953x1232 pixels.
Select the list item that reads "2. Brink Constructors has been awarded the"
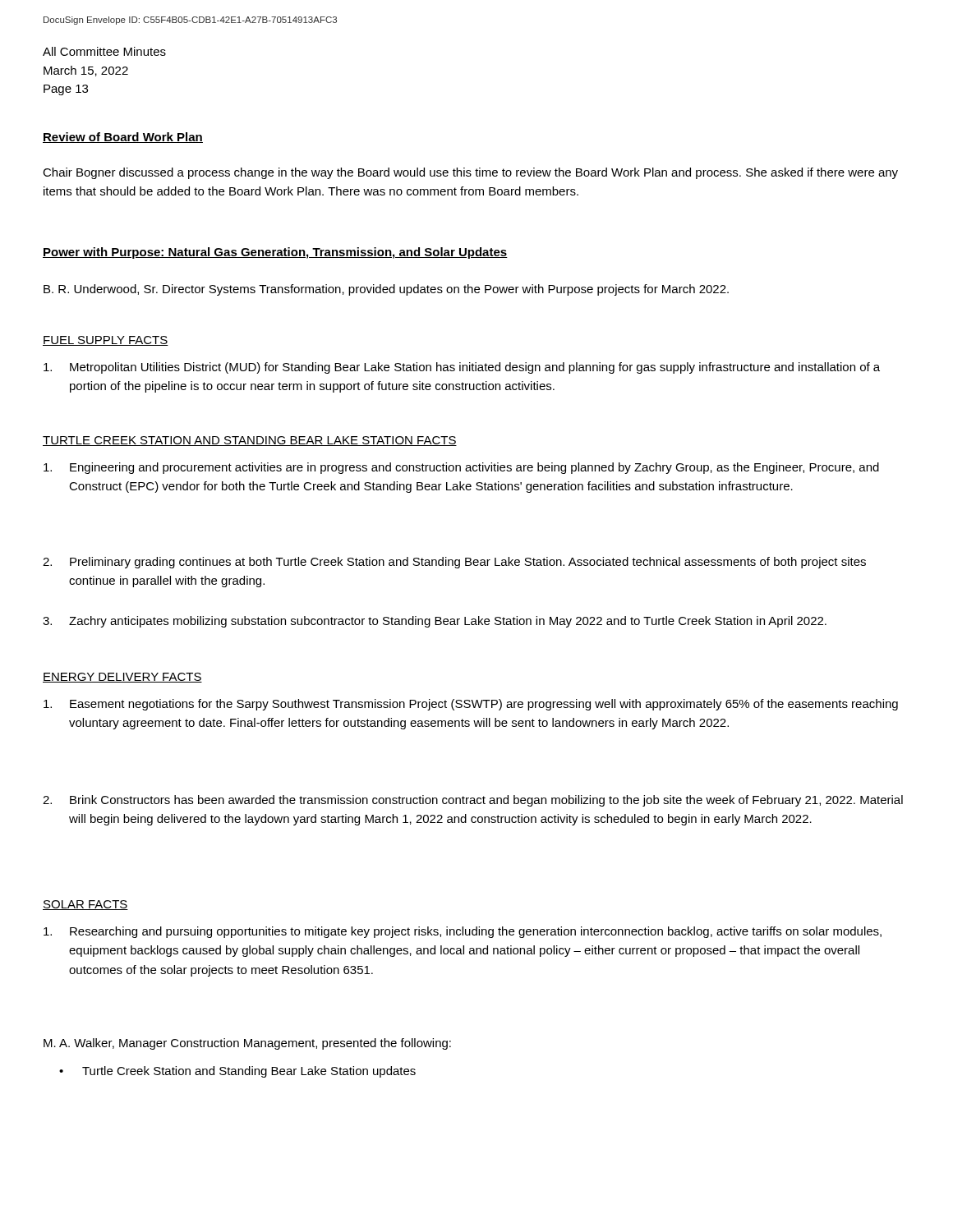pos(476,809)
